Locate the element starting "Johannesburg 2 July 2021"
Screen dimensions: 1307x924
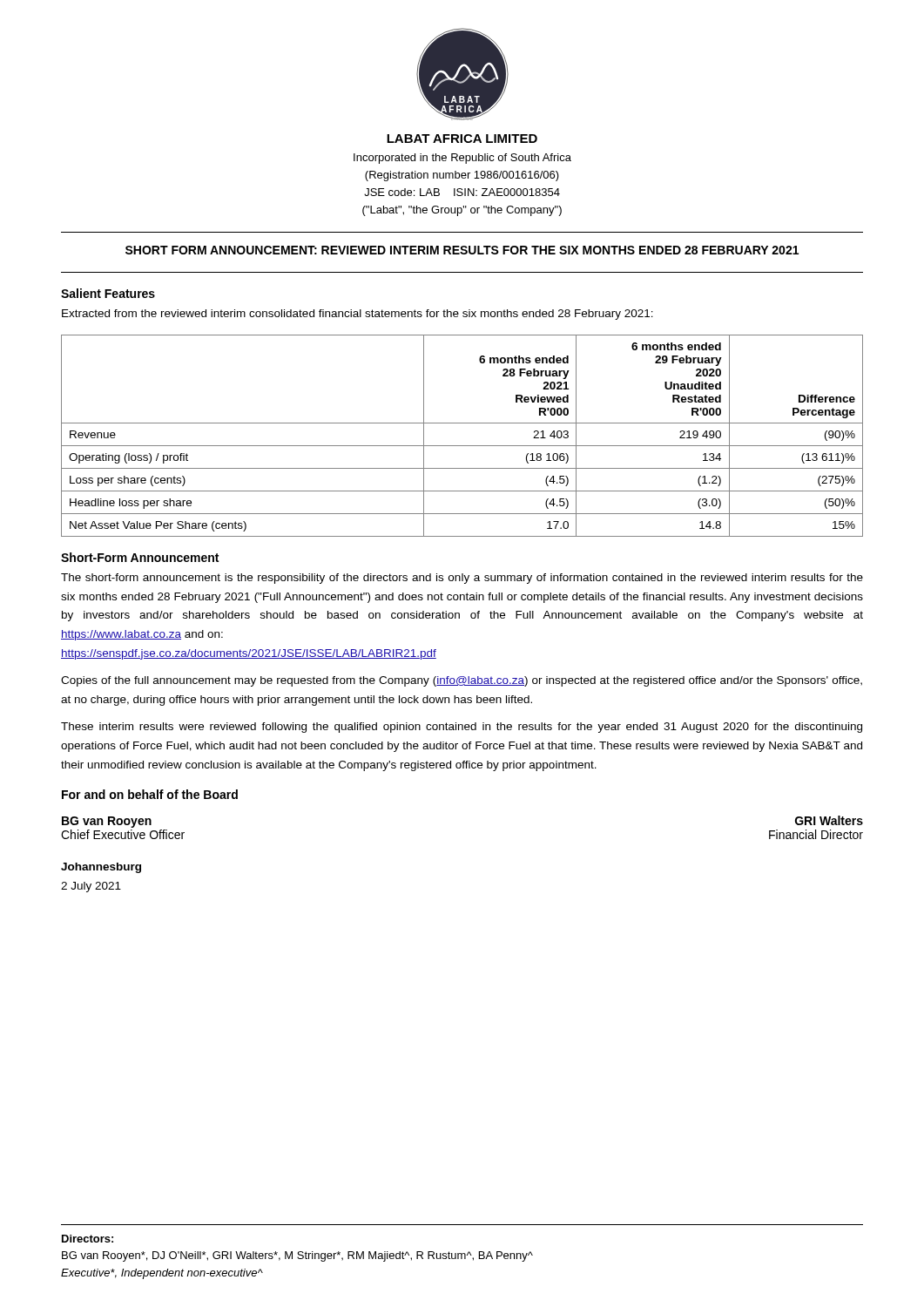pyautogui.click(x=101, y=876)
